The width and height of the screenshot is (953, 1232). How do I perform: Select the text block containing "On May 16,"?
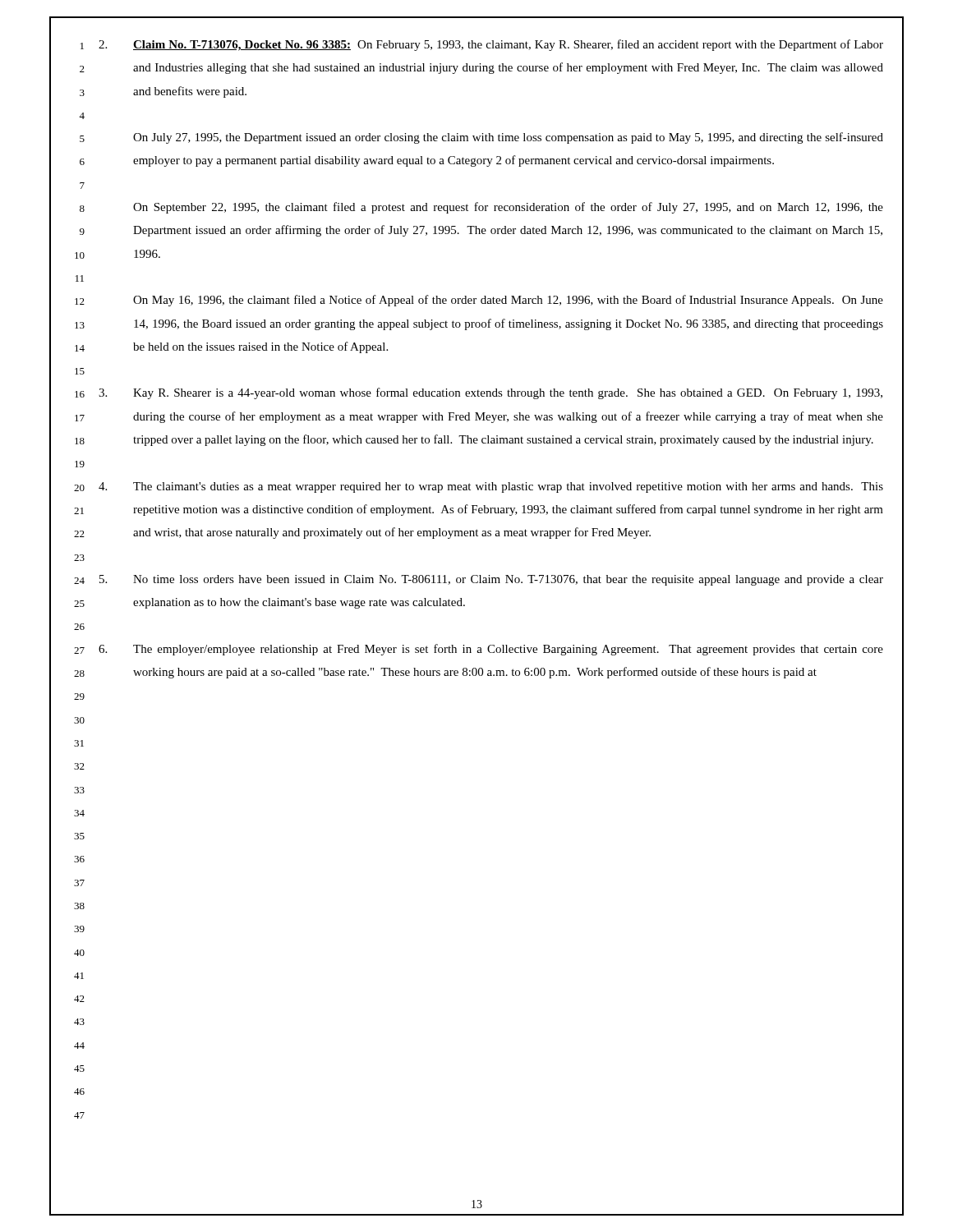tap(508, 323)
